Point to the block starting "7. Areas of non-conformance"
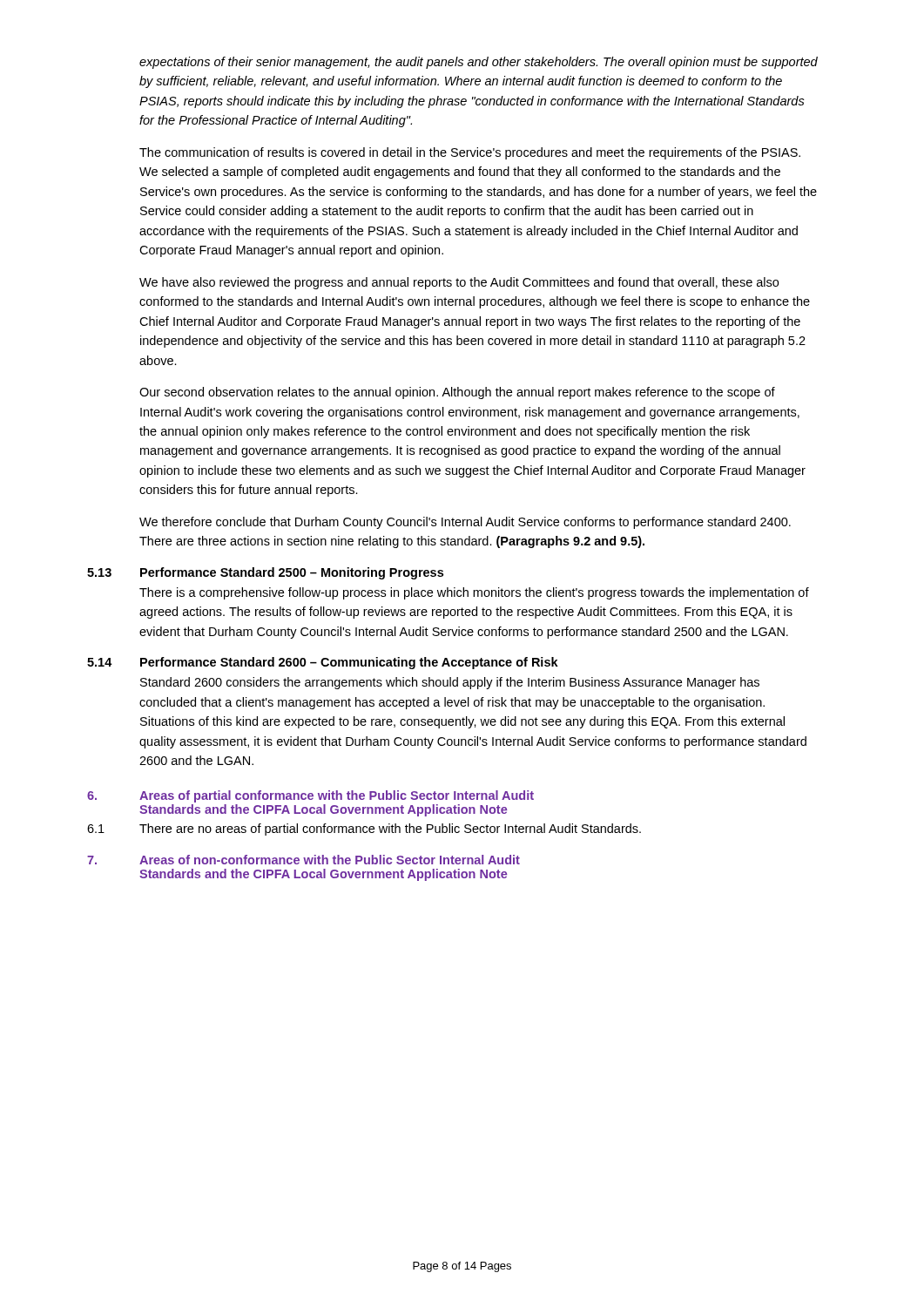This screenshot has height=1307, width=924. (x=303, y=867)
